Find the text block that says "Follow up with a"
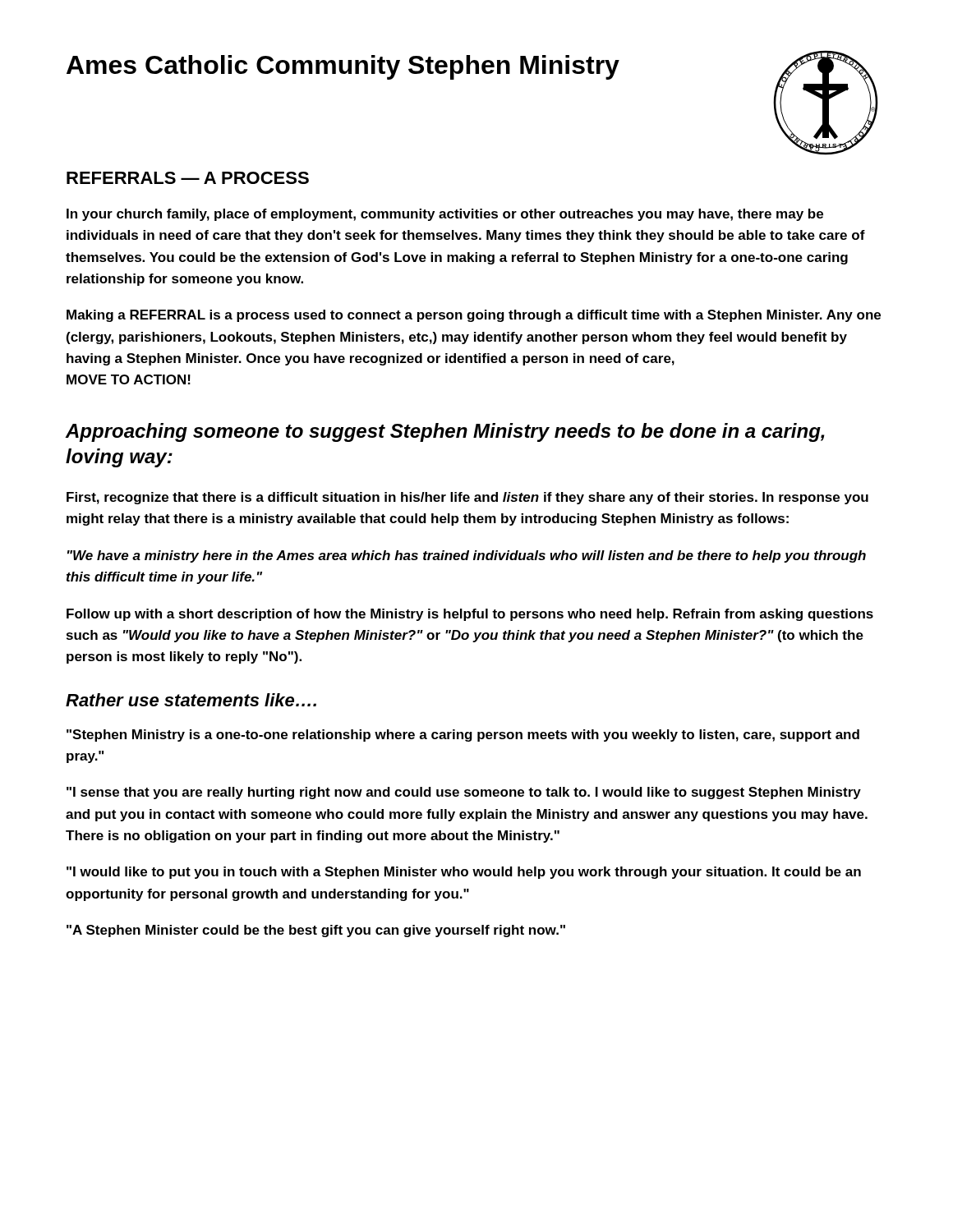 point(470,635)
